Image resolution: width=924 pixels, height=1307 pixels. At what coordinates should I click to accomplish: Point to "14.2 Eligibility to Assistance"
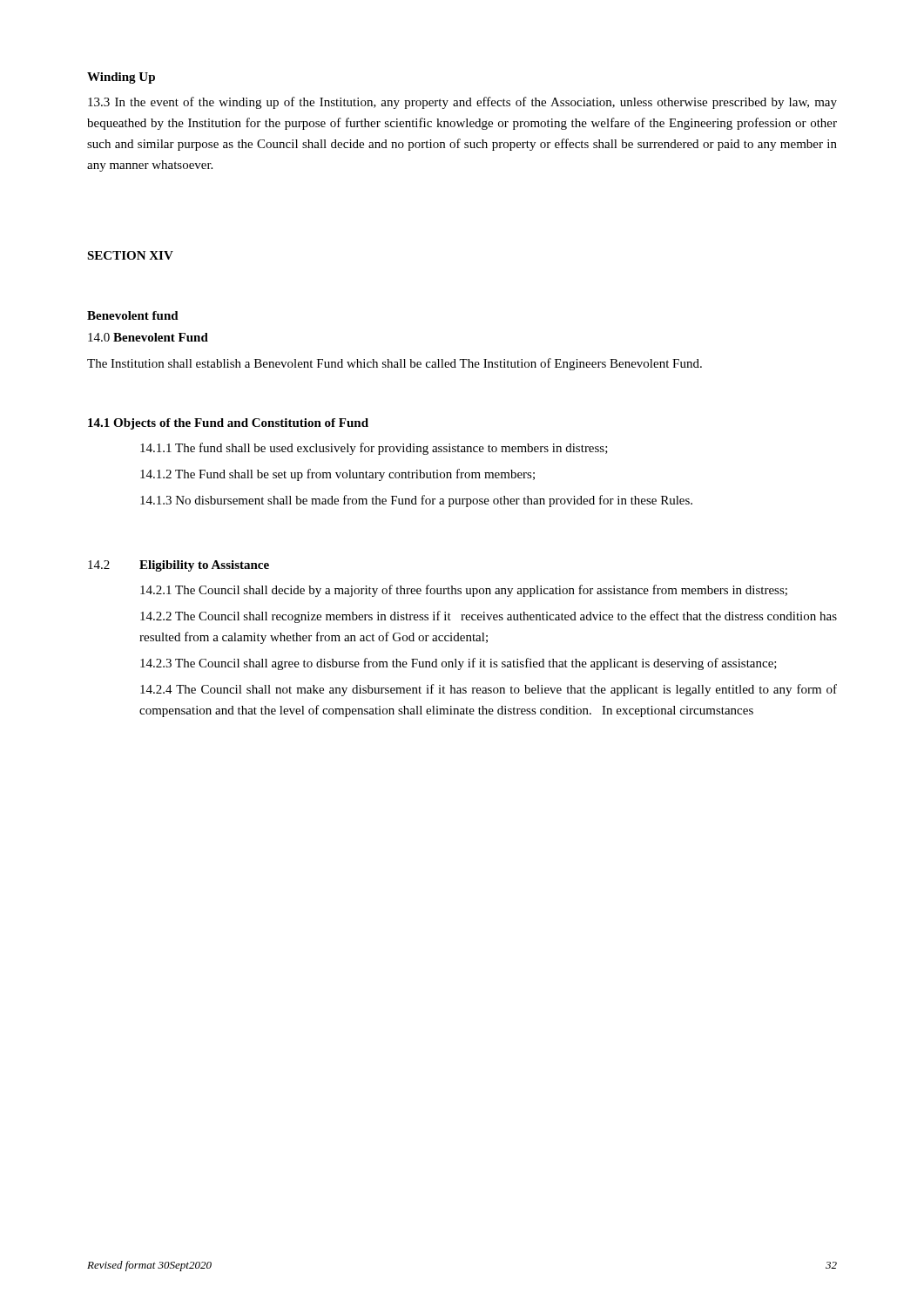point(178,565)
